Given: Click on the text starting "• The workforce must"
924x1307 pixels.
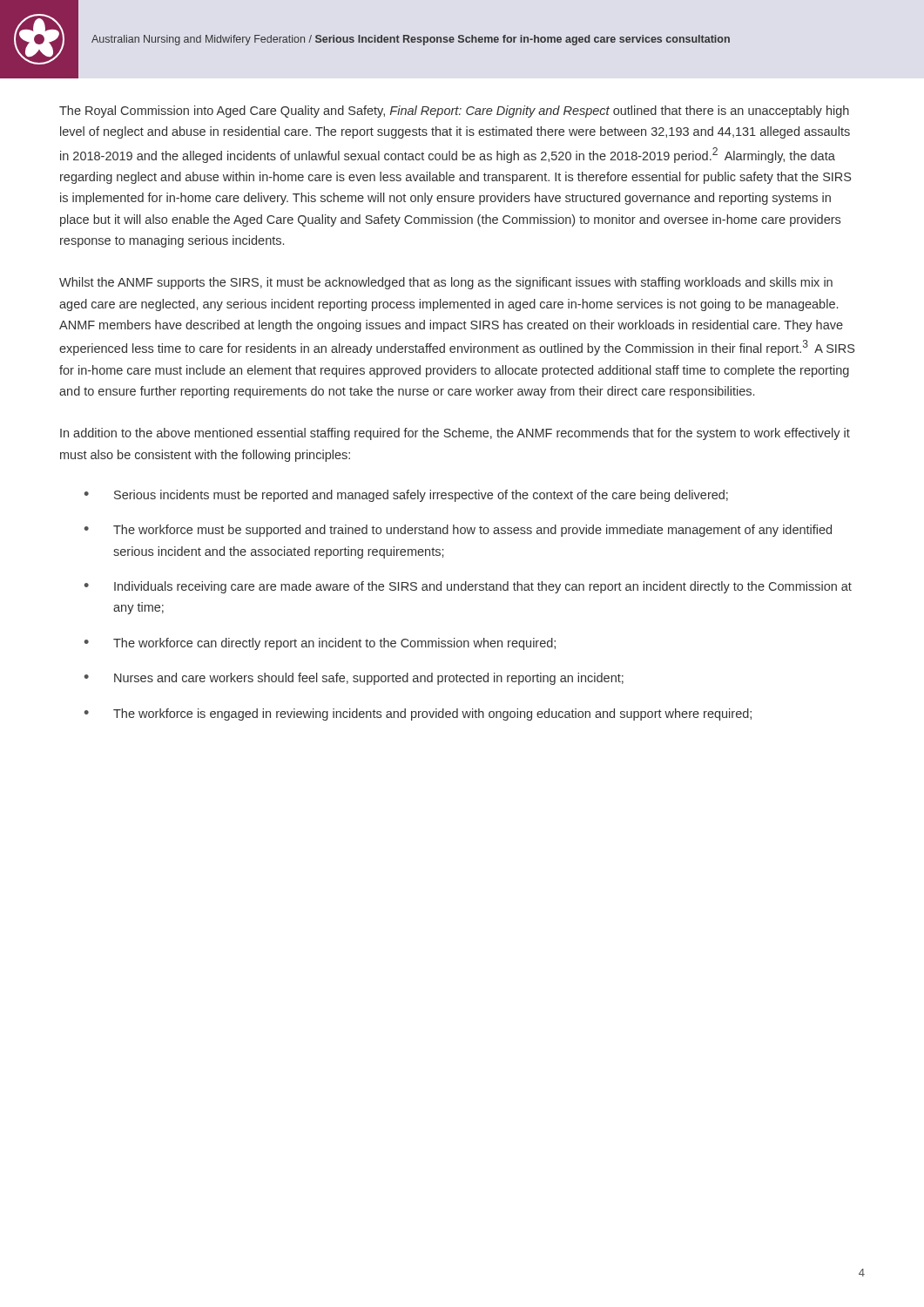Looking at the screenshot, I should (x=472, y=541).
